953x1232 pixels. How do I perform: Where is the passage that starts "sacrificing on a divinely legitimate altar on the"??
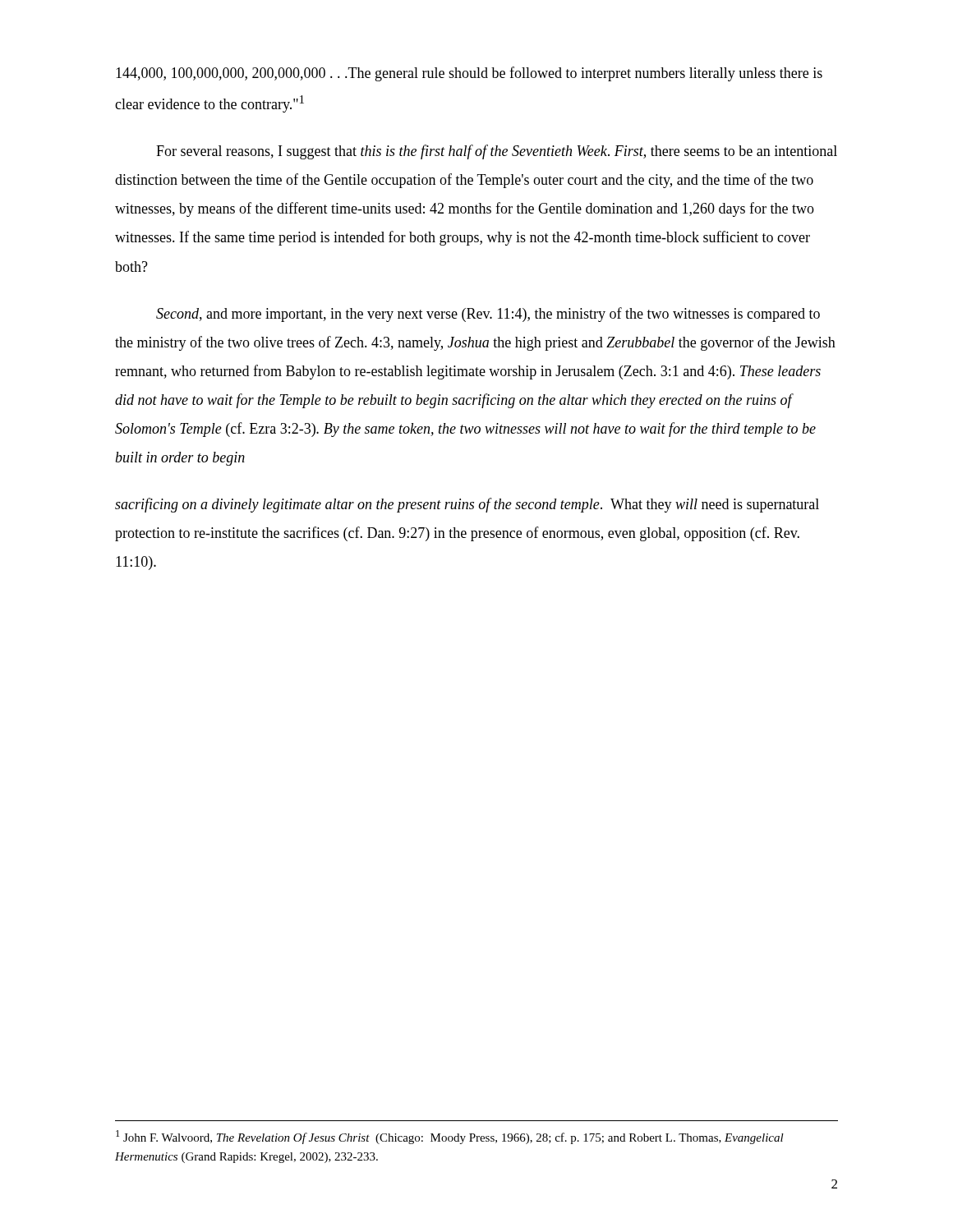pos(476,534)
